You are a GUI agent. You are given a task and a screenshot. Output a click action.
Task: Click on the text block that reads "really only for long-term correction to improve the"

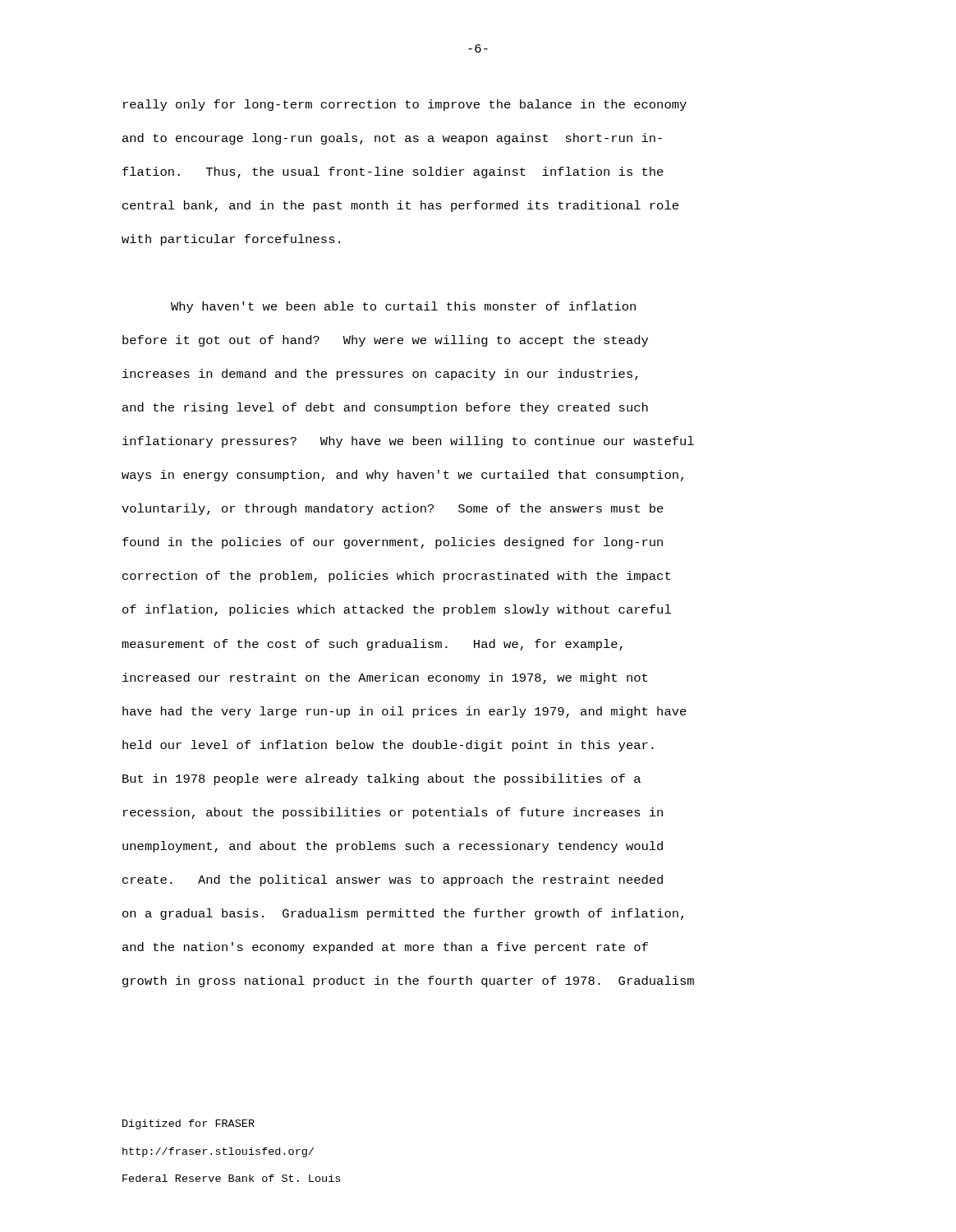[x=478, y=544]
